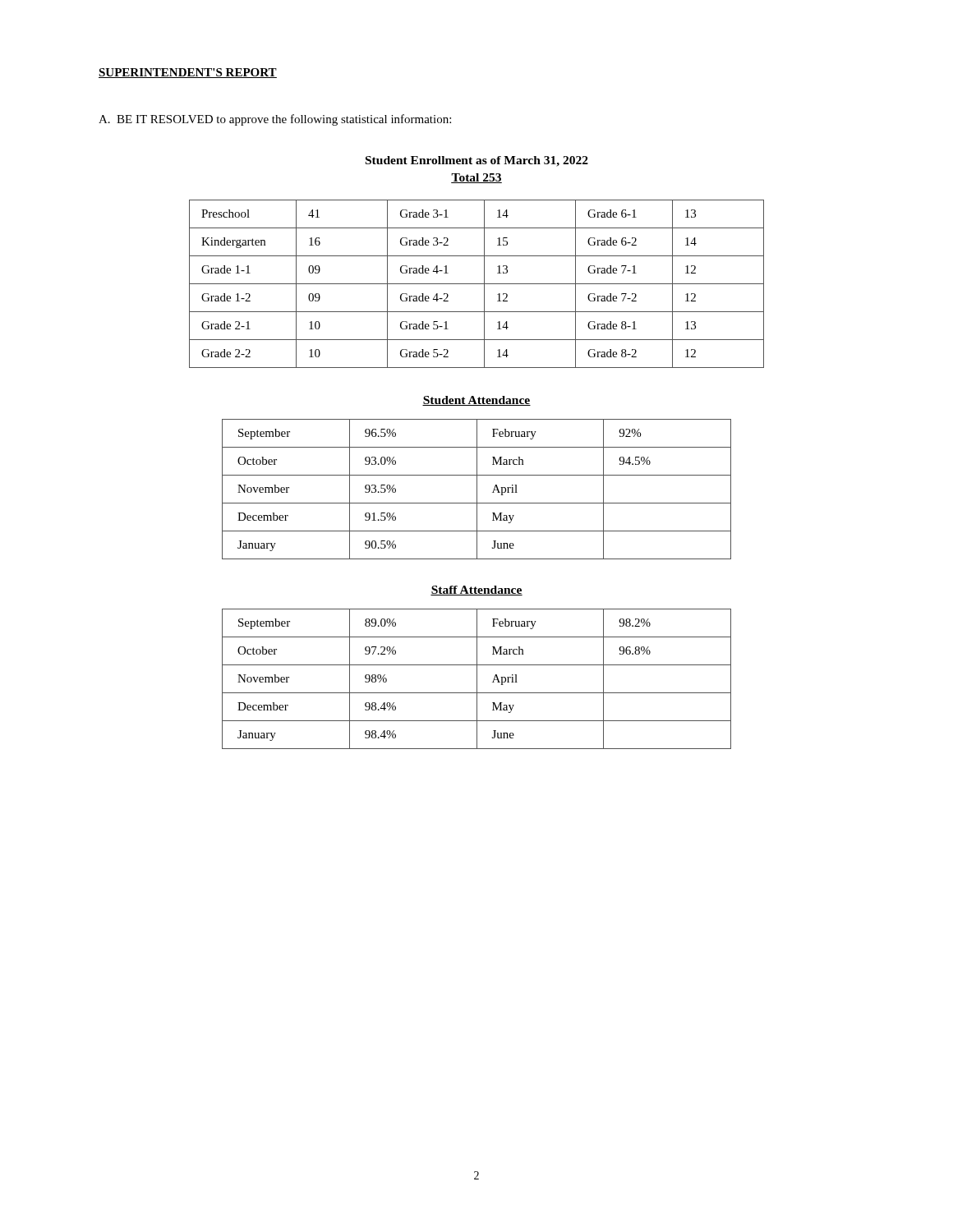Locate the caption that reads "Student Enrollment as"

click(x=476, y=169)
